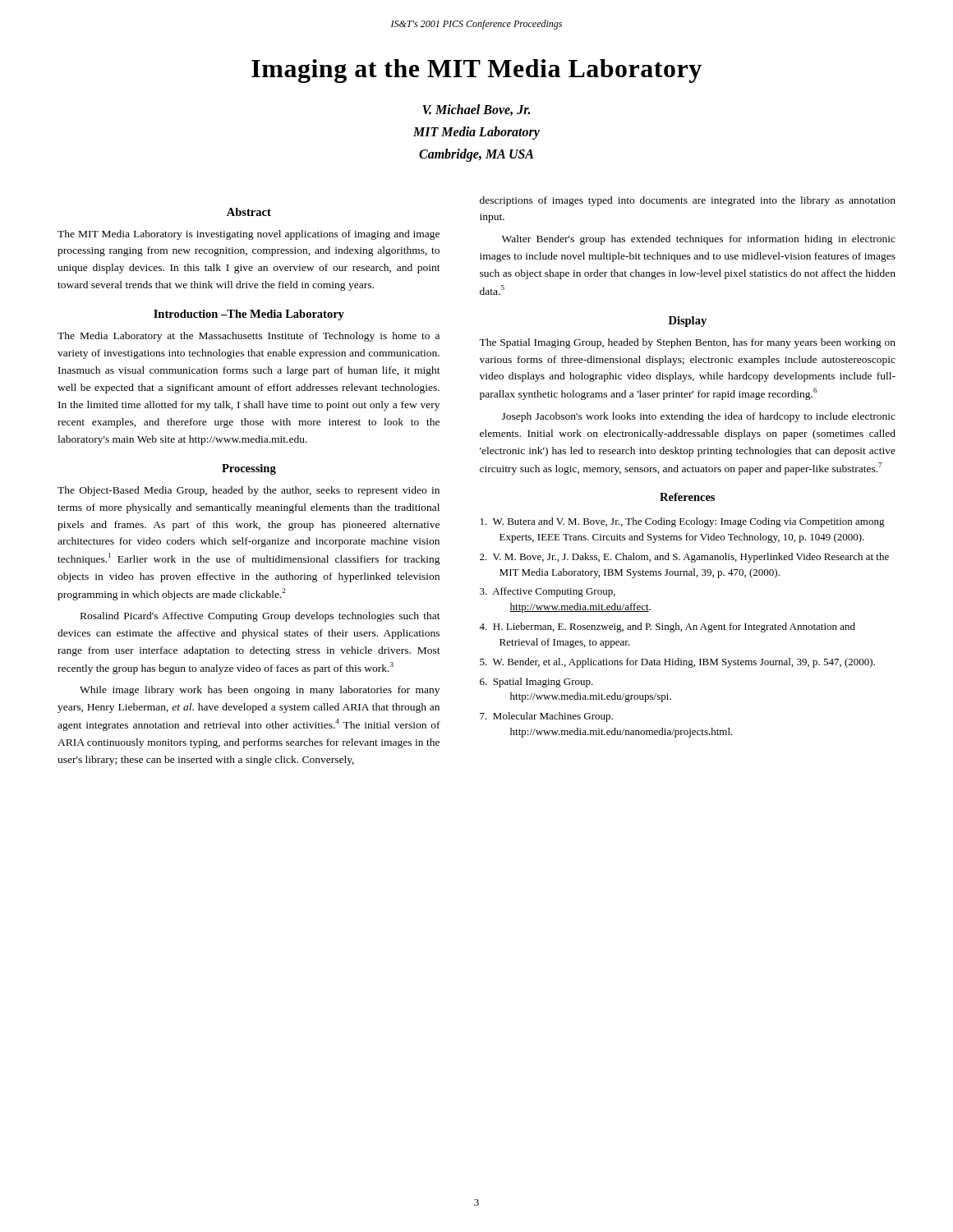Select the text block starting "The Object-Based Media Group, headed by the"
This screenshot has width=953, height=1232.
coord(249,625)
